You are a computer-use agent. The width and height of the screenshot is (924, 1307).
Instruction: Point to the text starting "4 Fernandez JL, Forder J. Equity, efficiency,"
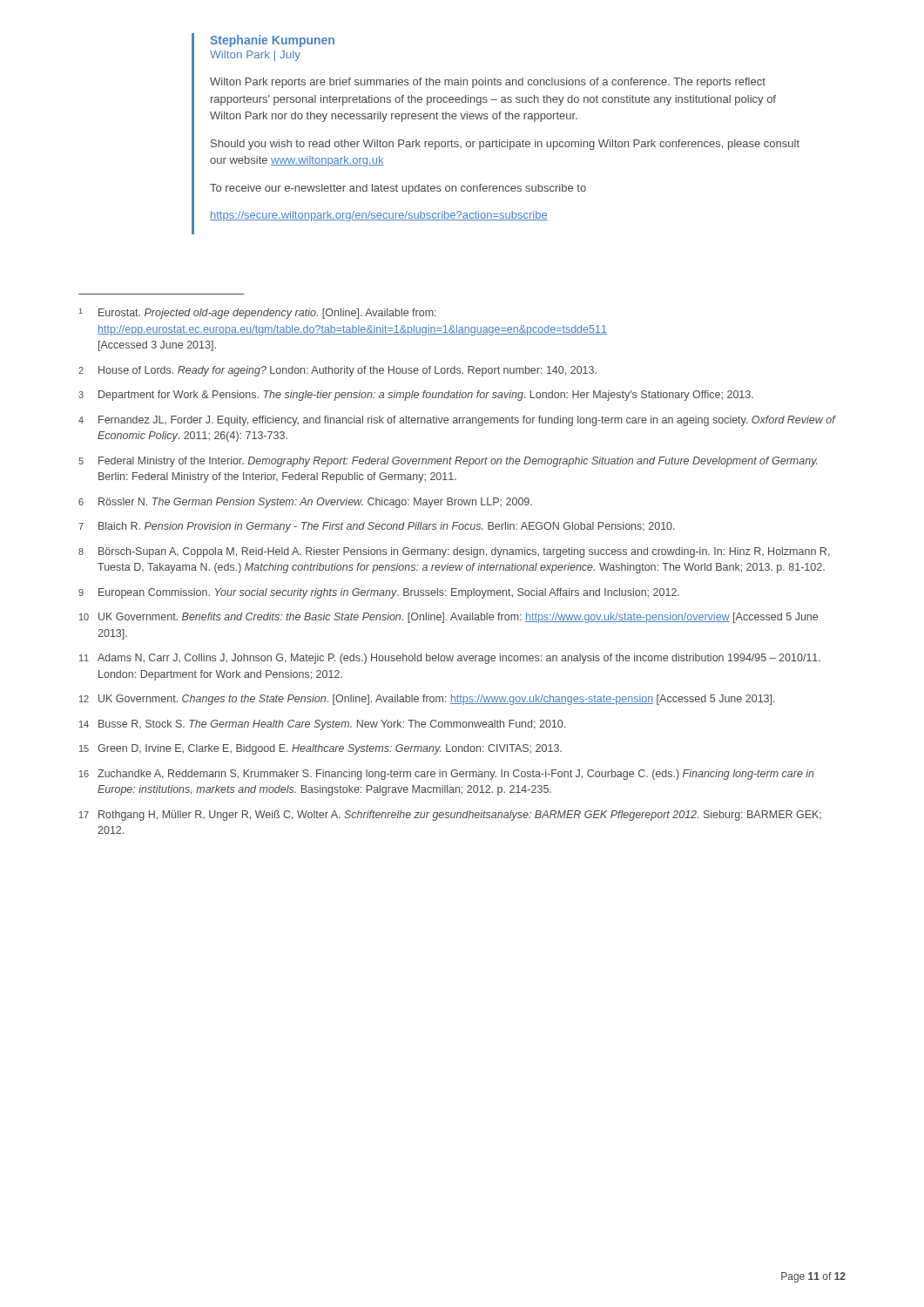tap(457, 428)
